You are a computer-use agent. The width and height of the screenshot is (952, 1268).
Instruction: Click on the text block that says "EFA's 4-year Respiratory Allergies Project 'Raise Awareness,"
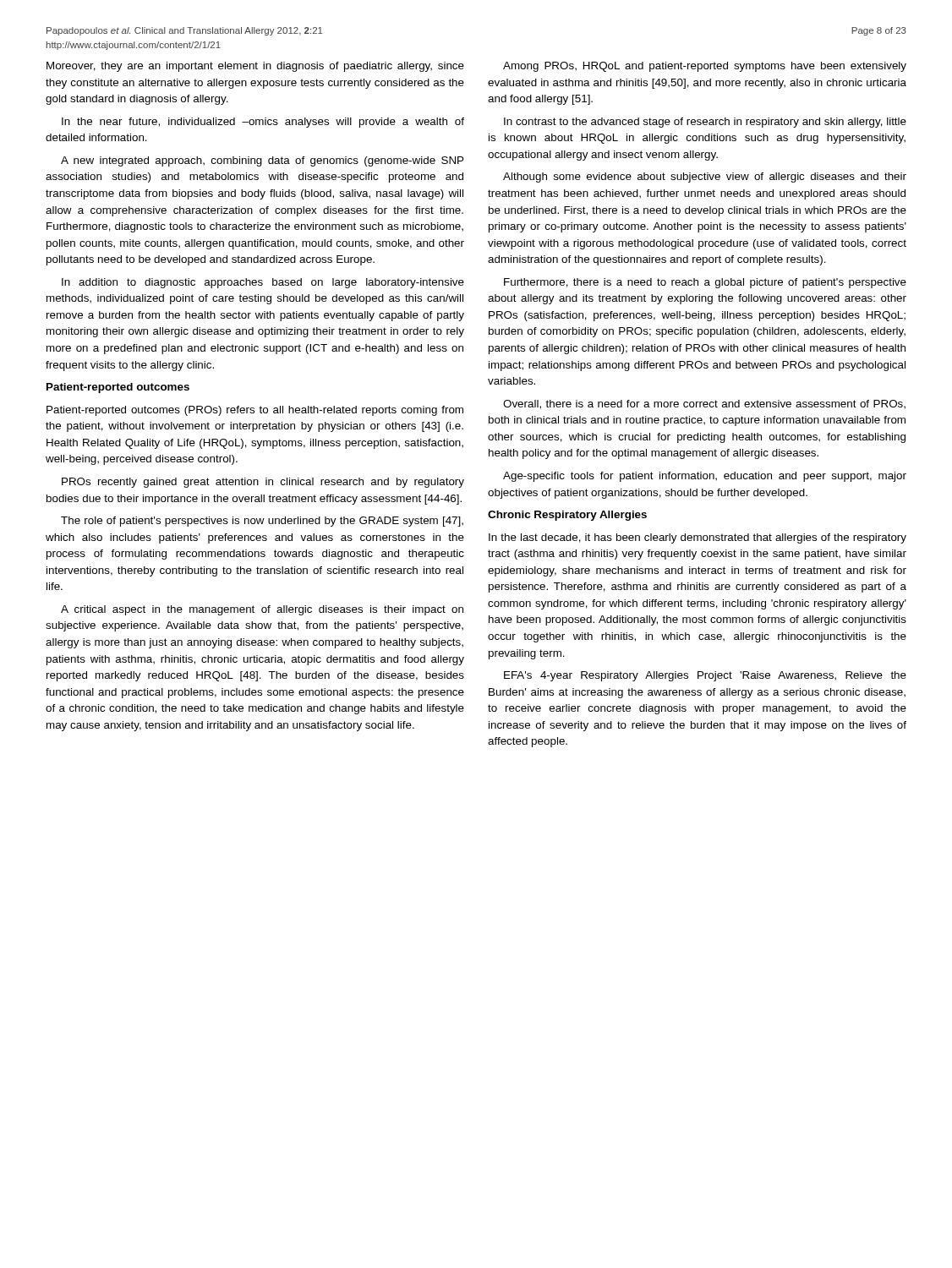pos(697,708)
